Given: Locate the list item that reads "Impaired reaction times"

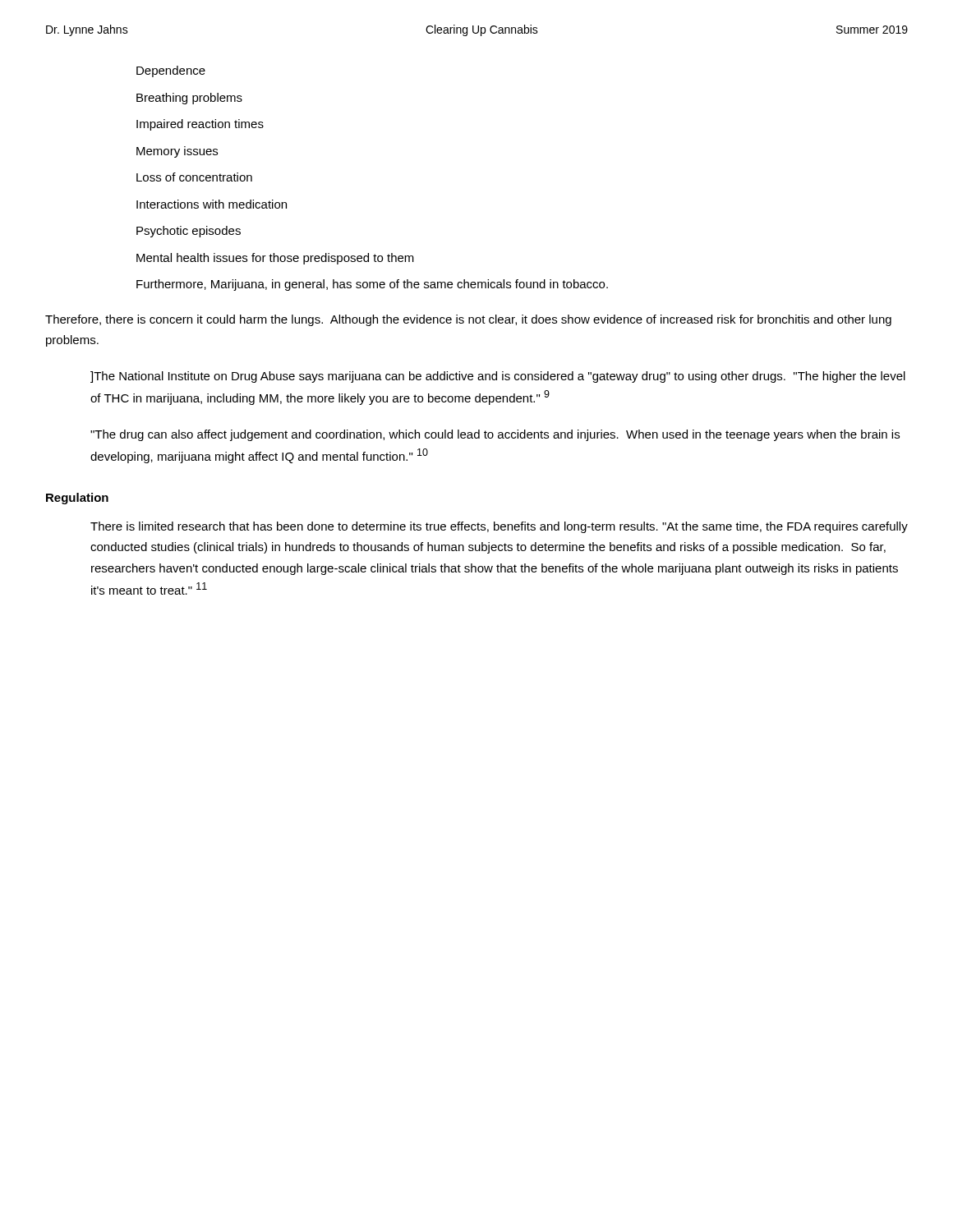Looking at the screenshot, I should pyautogui.click(x=200, y=124).
